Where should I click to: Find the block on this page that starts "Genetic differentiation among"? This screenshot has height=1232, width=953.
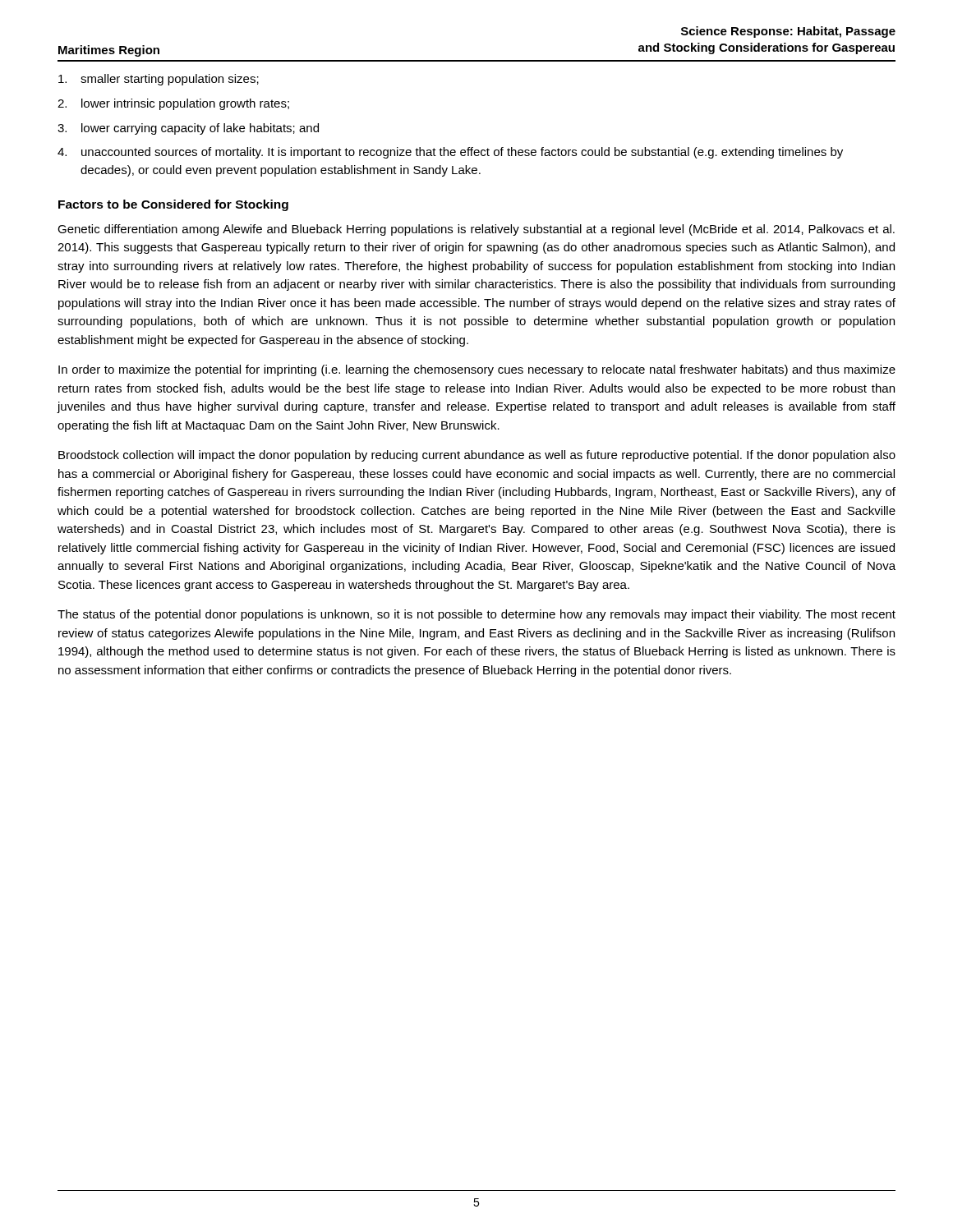tap(476, 284)
